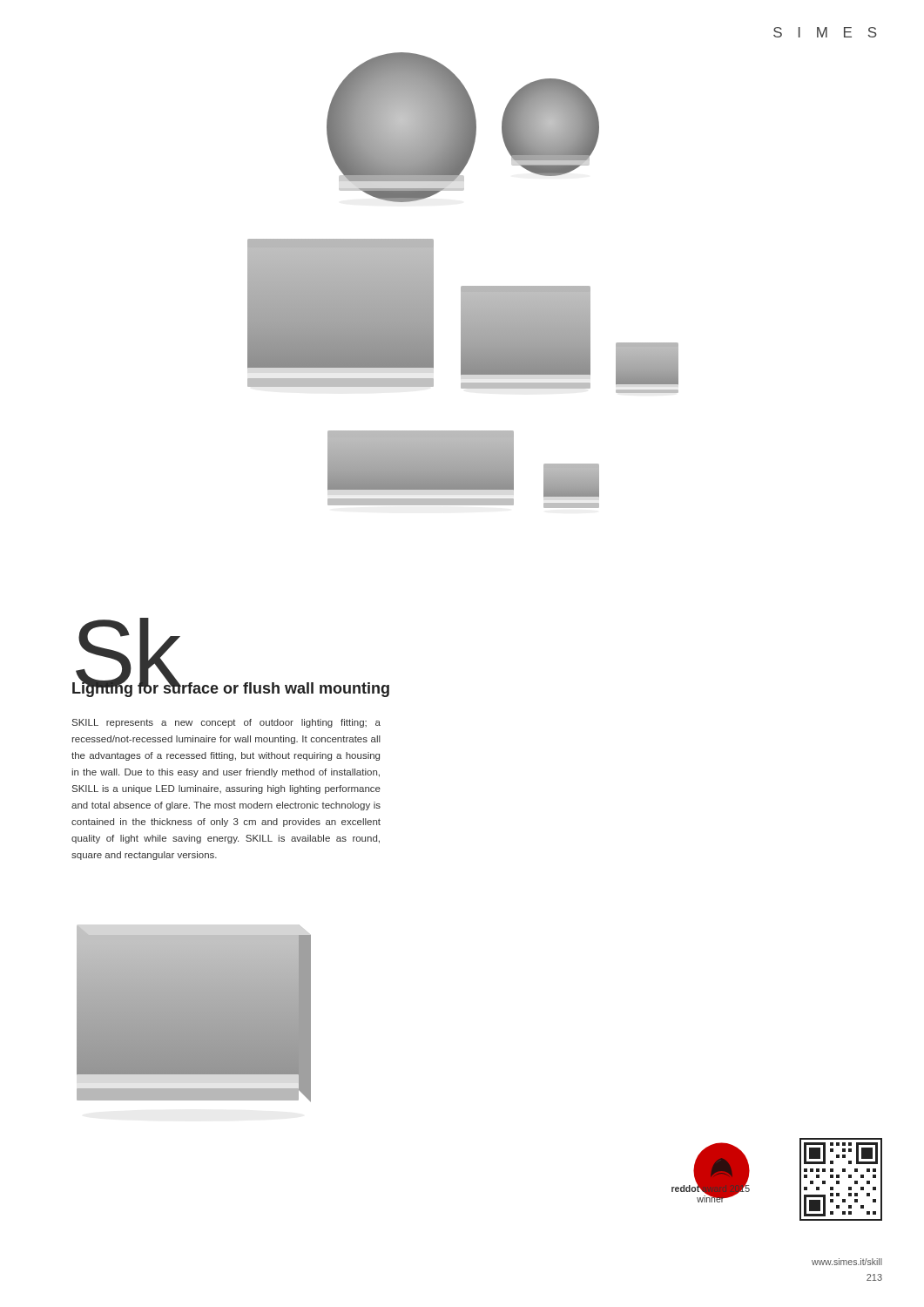The width and height of the screenshot is (924, 1307).
Task: Select the passage starting "Lighting for surface or"
Action: pyautogui.click(x=231, y=689)
